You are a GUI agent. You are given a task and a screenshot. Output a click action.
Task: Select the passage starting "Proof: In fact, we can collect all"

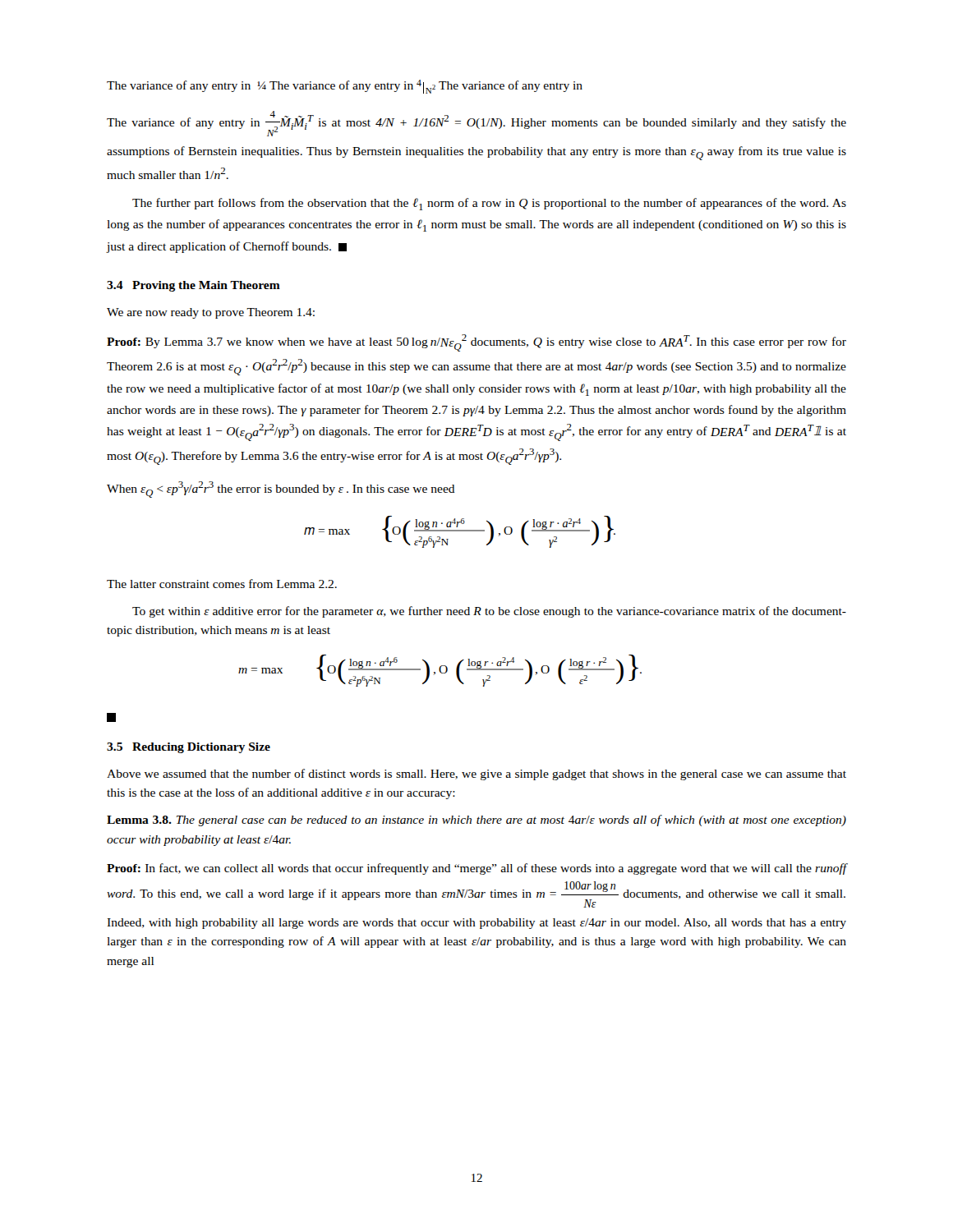[x=476, y=914]
